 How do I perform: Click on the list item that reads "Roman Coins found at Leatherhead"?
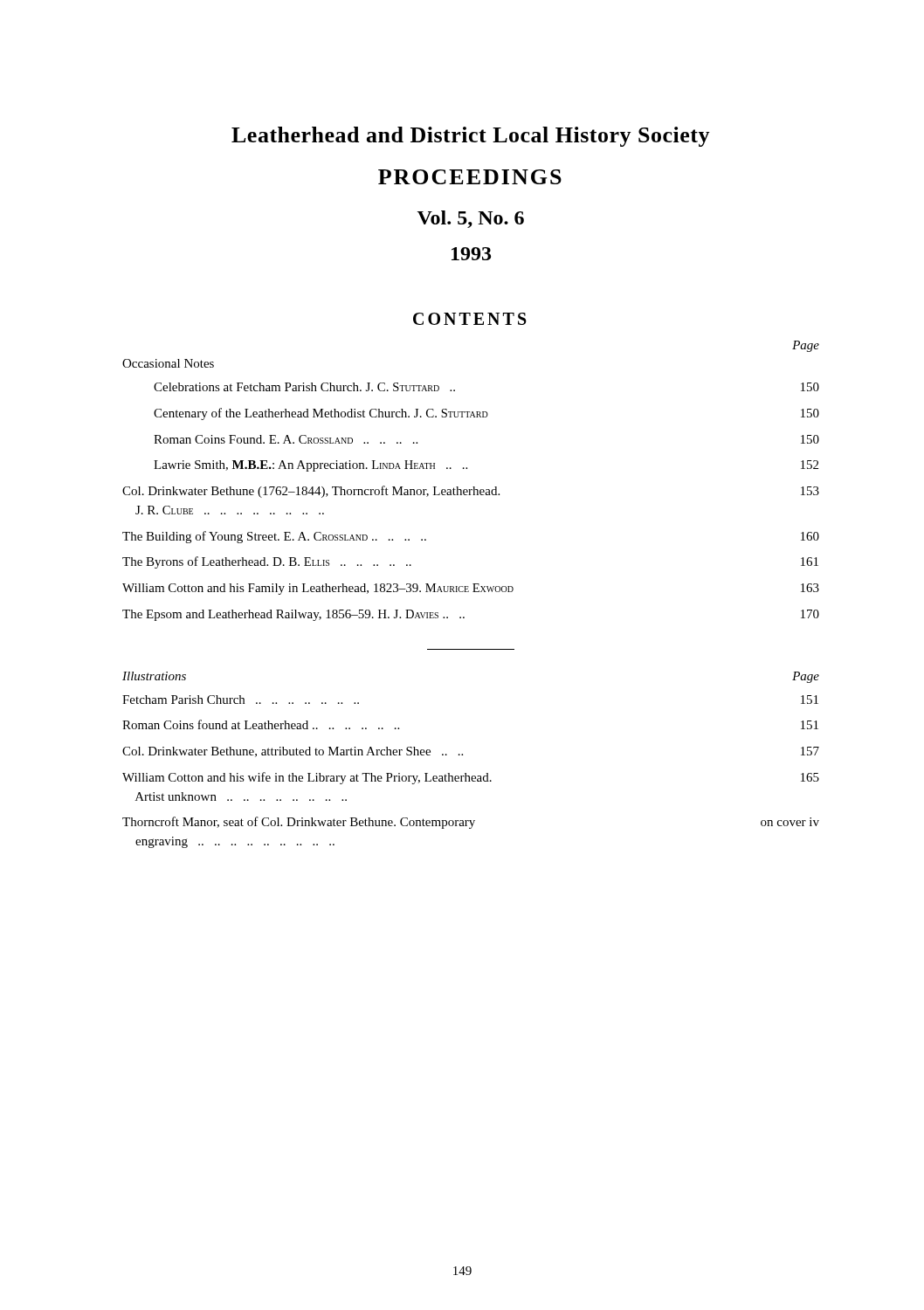(215, 724)
